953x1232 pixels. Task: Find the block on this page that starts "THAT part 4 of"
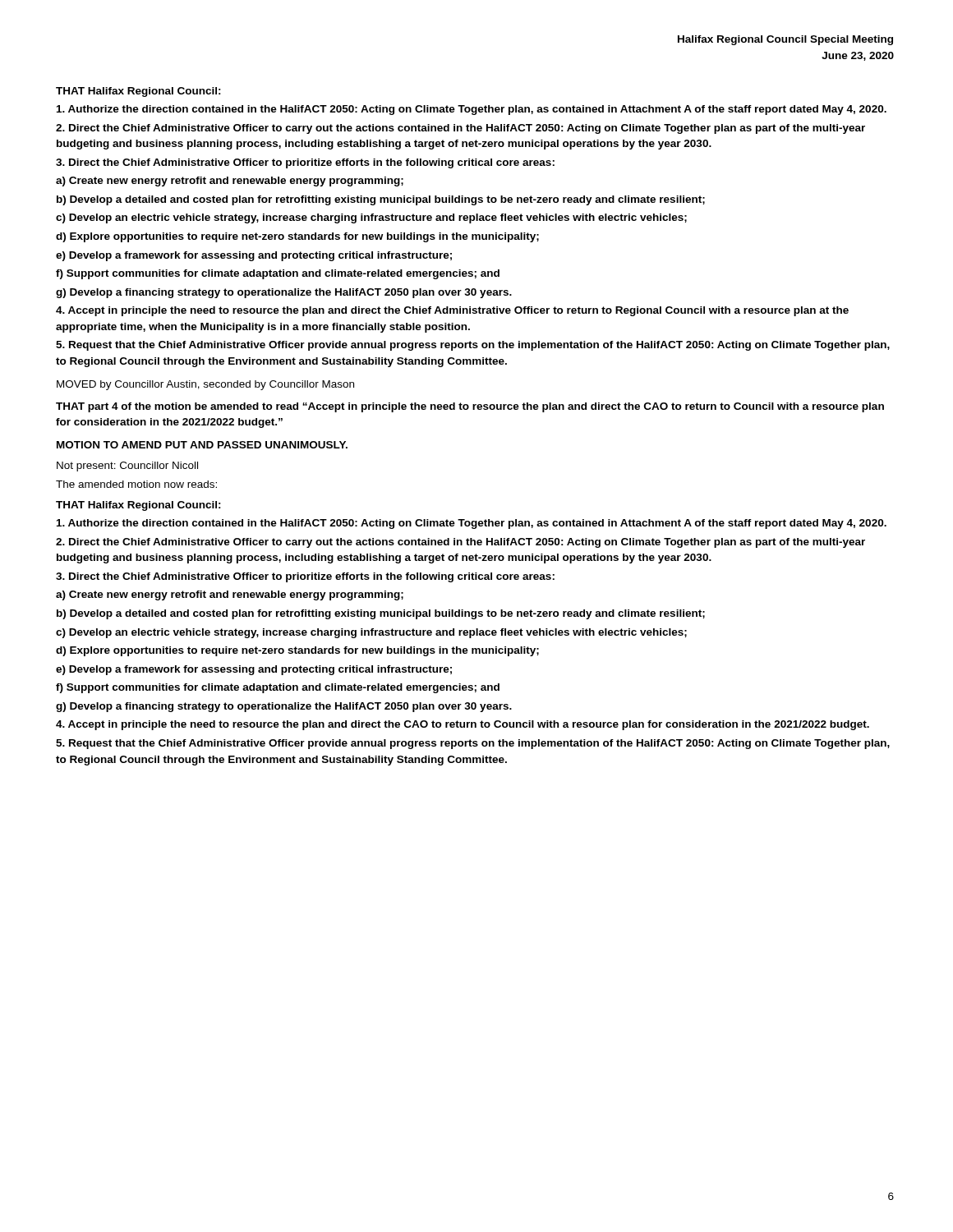coord(470,414)
